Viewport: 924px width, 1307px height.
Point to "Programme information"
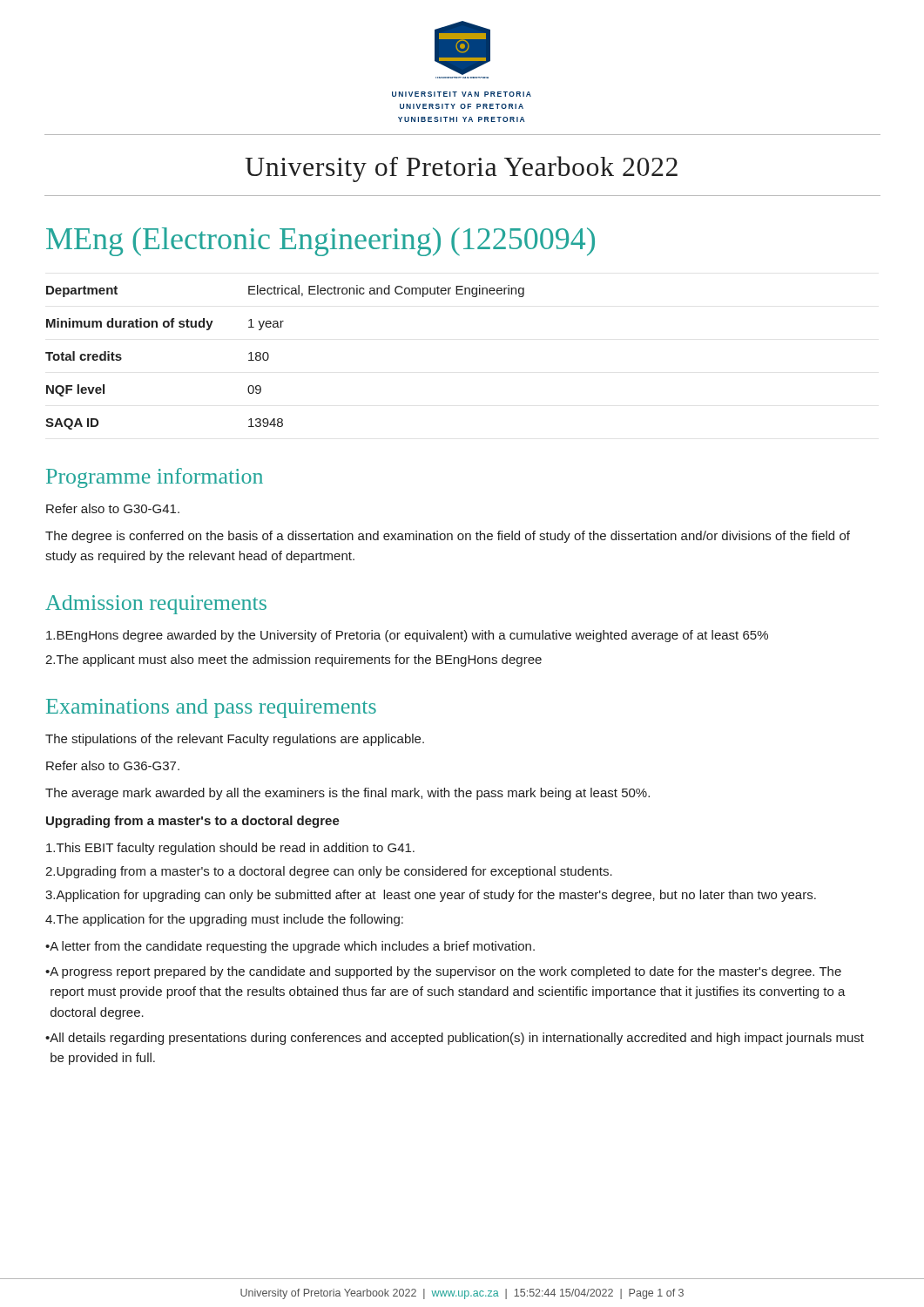tap(154, 476)
